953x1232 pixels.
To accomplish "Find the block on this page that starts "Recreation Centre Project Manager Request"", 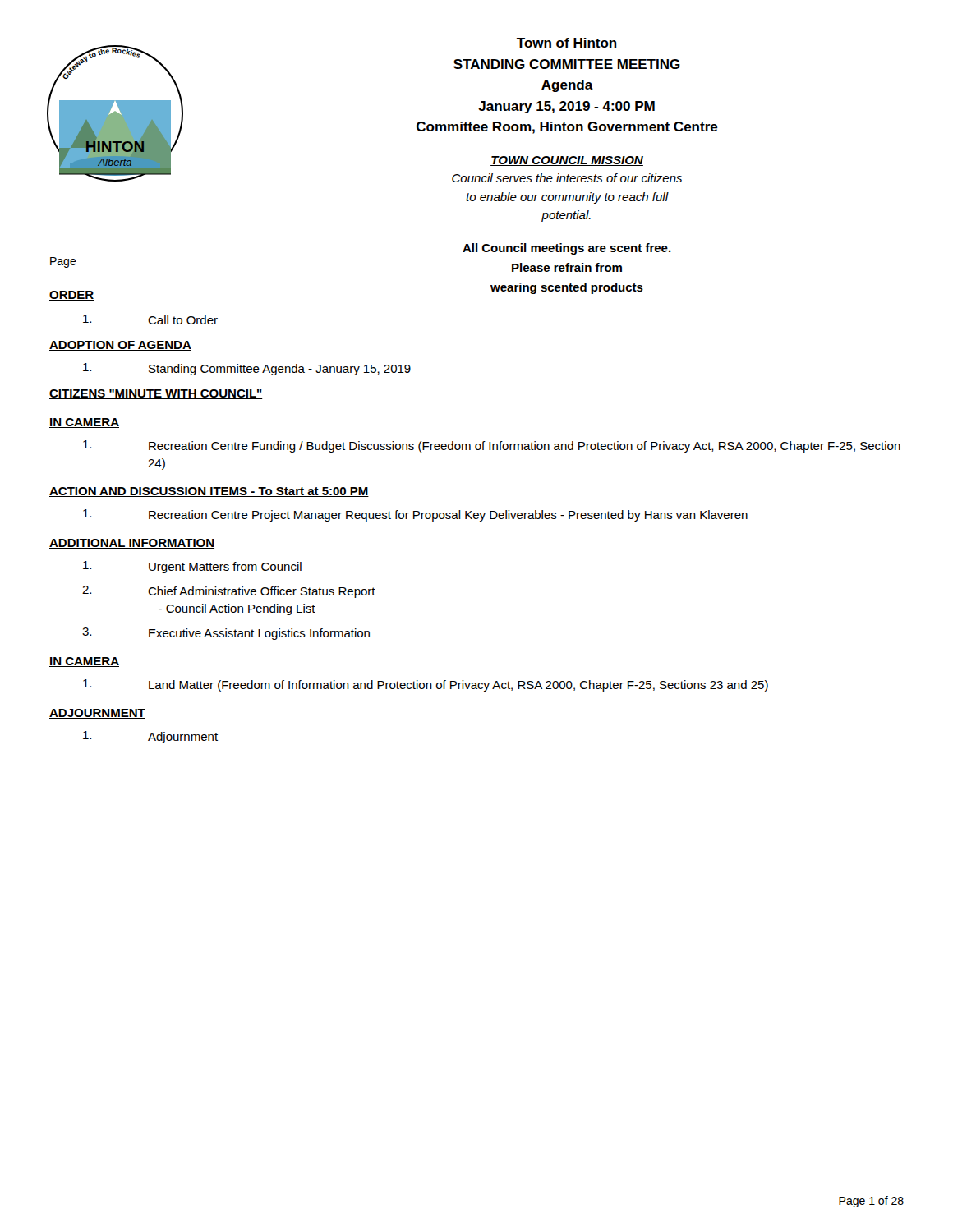I will [x=476, y=515].
